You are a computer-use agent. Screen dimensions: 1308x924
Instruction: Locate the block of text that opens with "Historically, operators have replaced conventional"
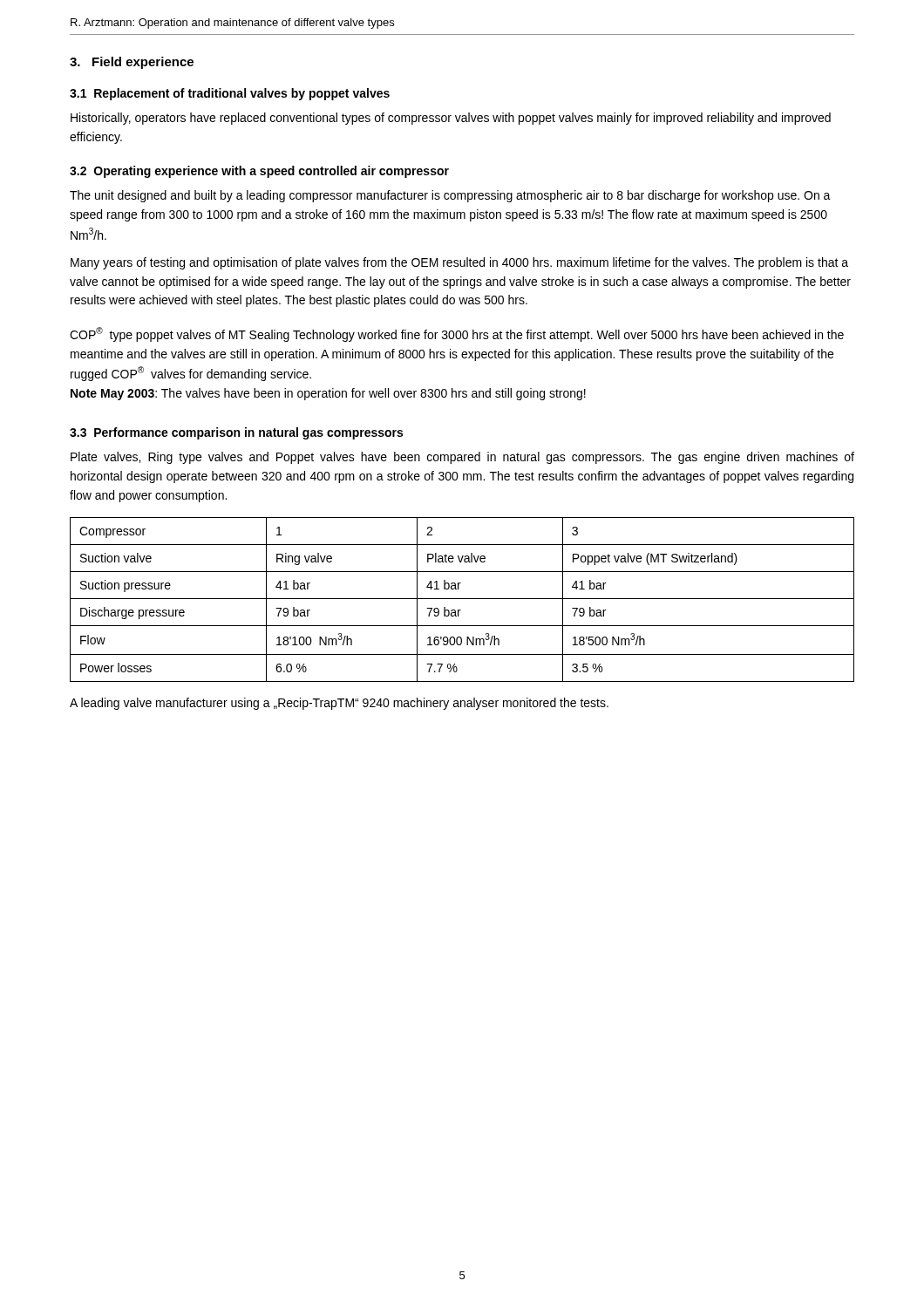(450, 127)
